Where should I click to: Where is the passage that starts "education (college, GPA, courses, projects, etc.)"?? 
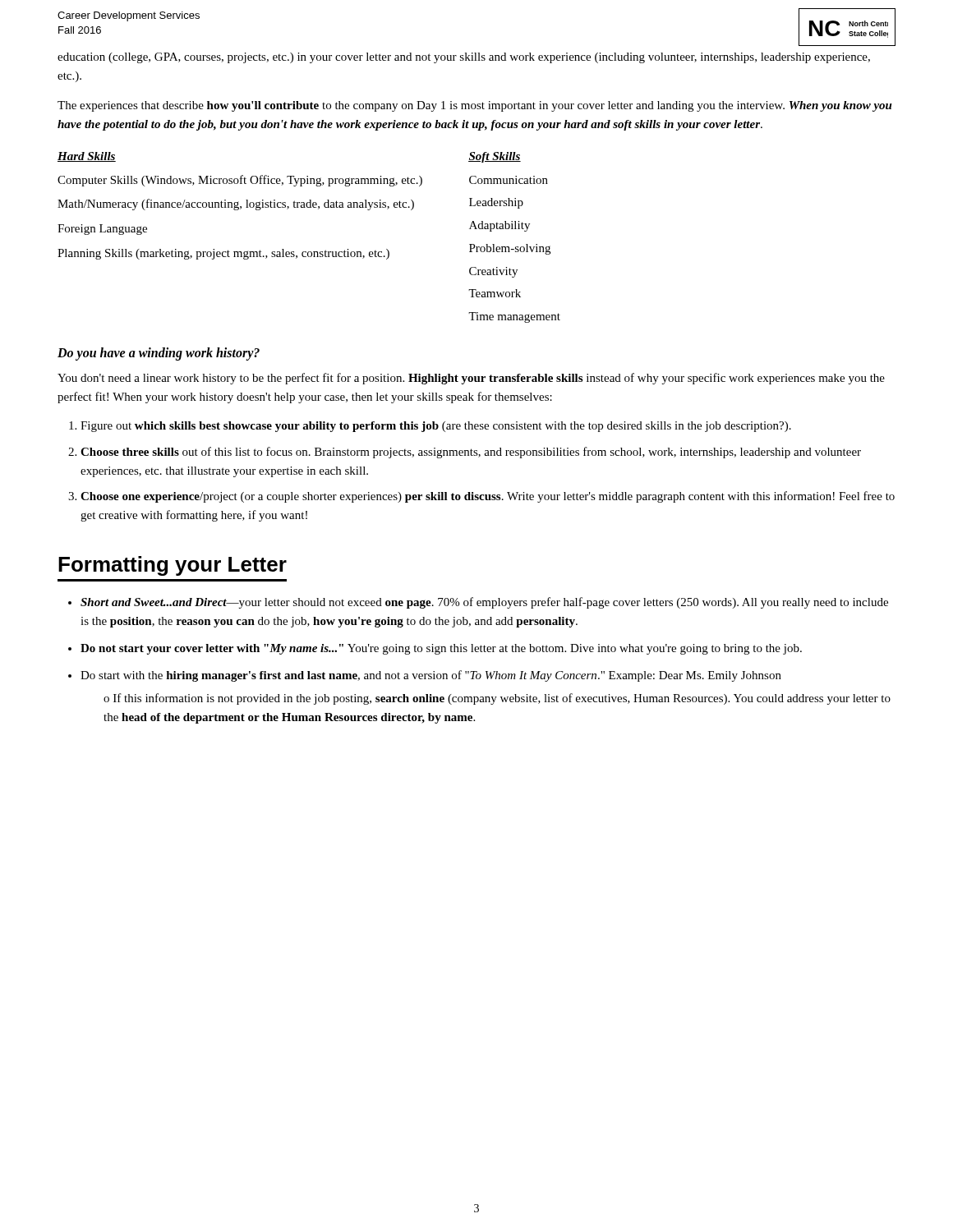point(464,66)
